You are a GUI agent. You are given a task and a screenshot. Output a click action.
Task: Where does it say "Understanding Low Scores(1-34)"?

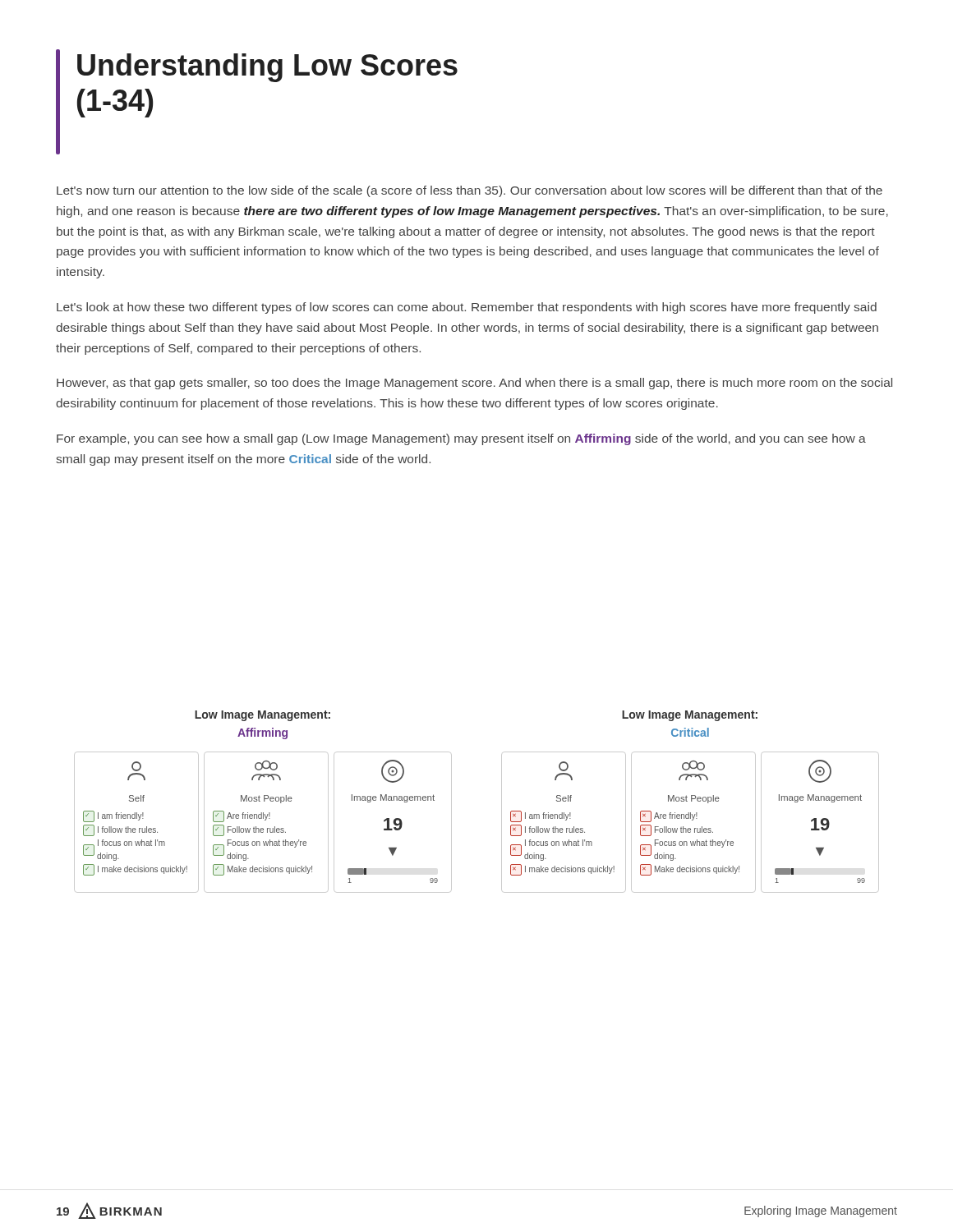[x=363, y=83]
